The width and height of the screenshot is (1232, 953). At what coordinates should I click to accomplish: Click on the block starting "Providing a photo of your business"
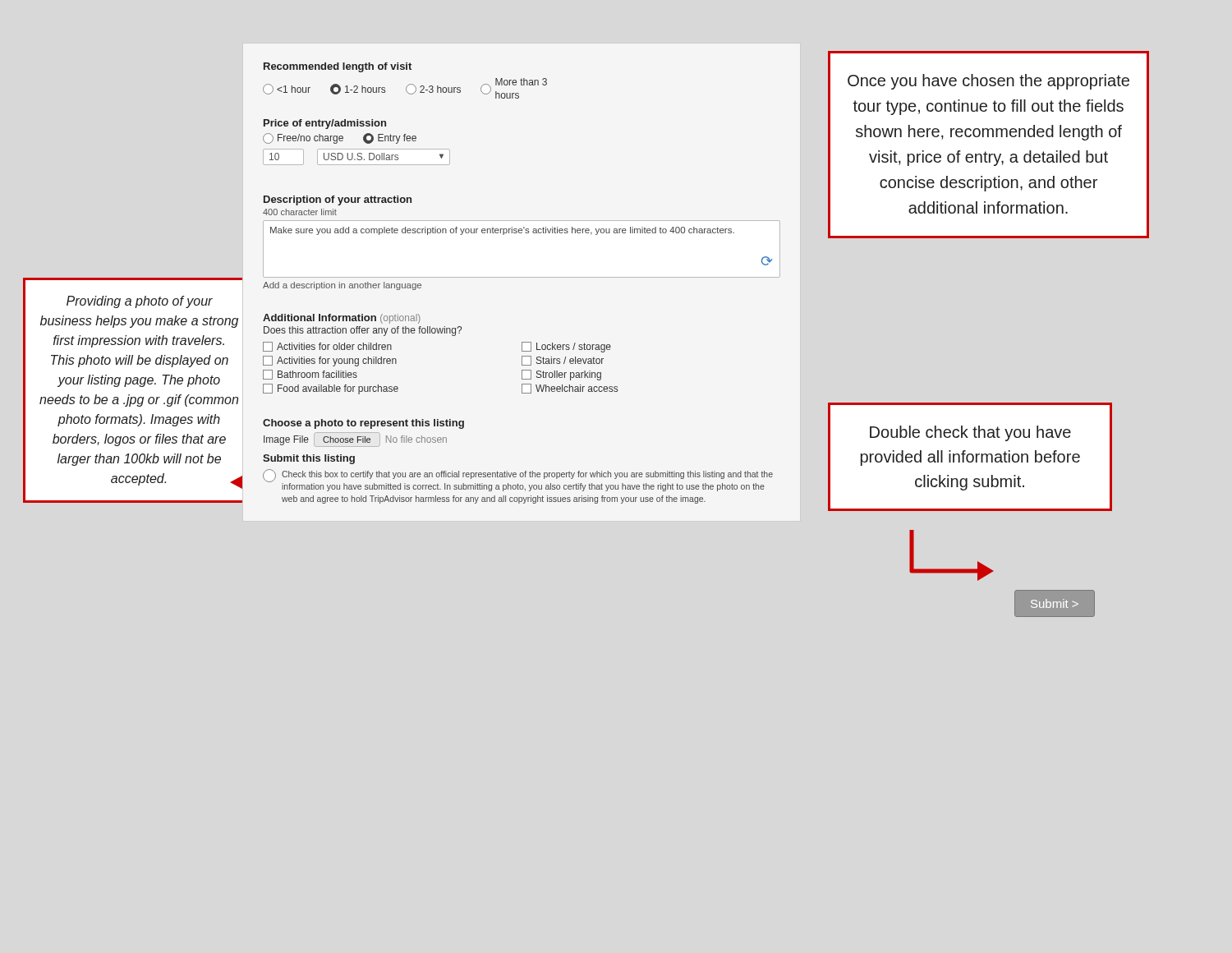pyautogui.click(x=139, y=390)
